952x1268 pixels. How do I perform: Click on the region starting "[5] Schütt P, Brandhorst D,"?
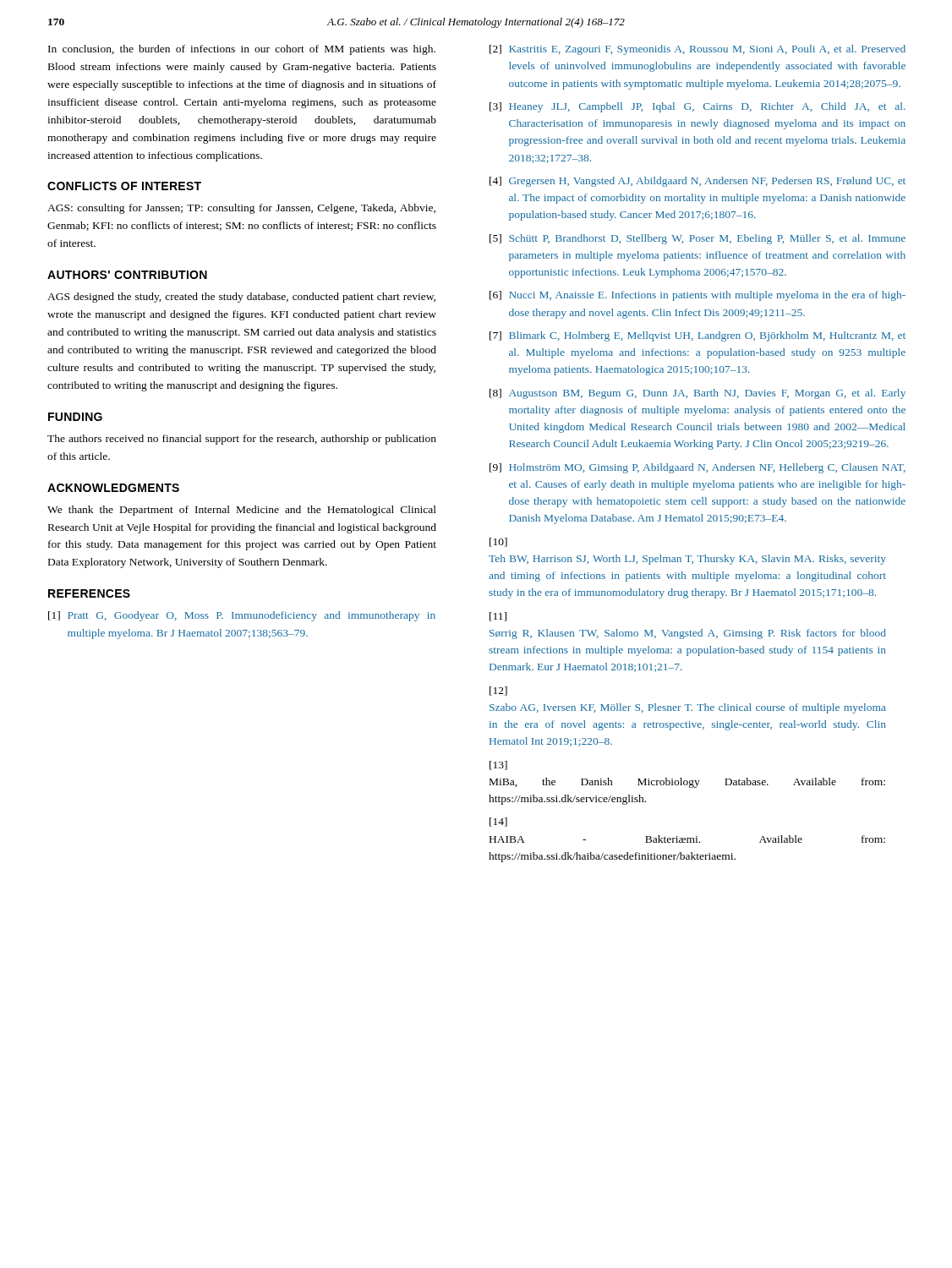(x=697, y=255)
